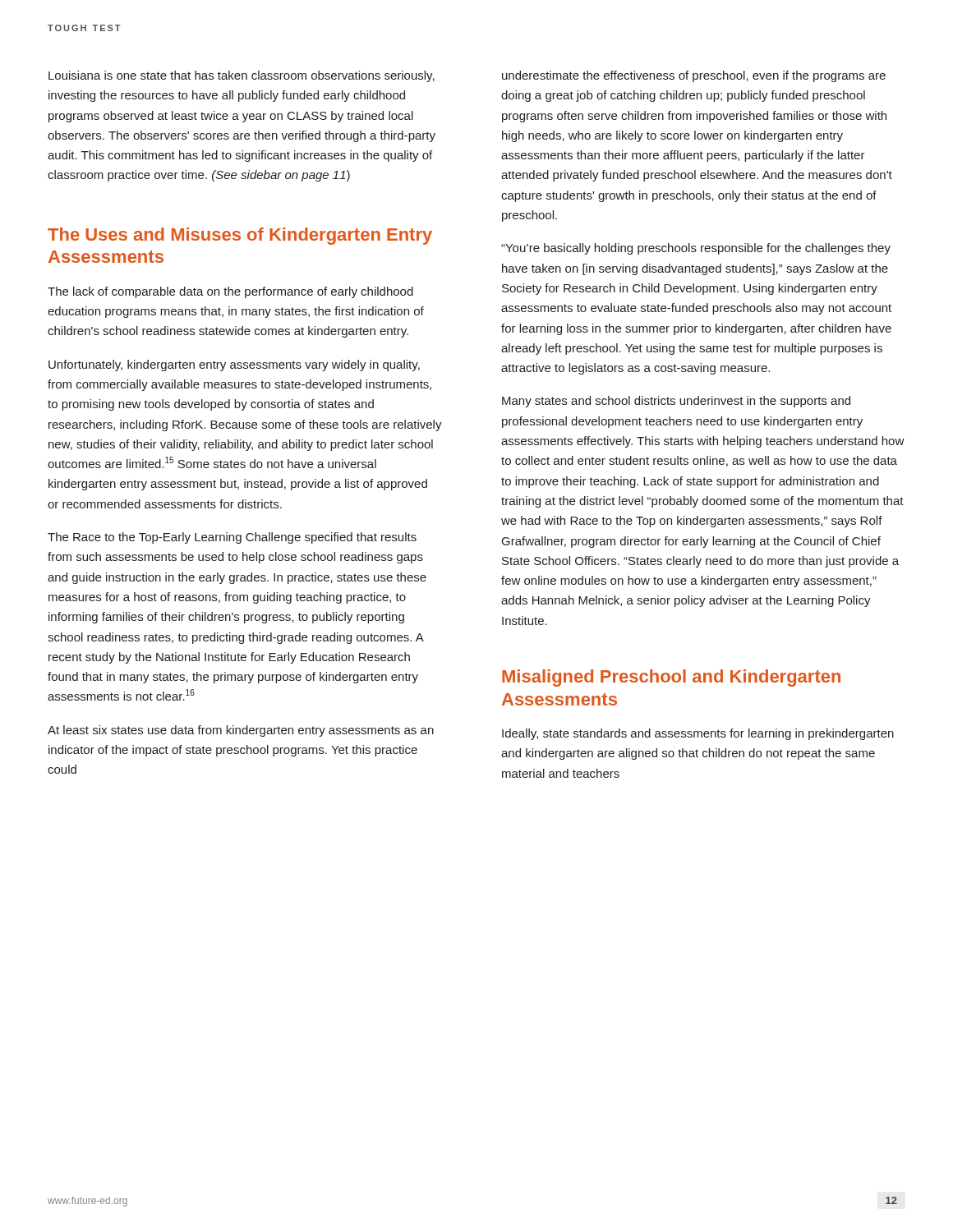Where is the passage that starts "“You’re basically holding preschools responsible for the"?
Screen dimensions: 1232x953
tap(696, 308)
